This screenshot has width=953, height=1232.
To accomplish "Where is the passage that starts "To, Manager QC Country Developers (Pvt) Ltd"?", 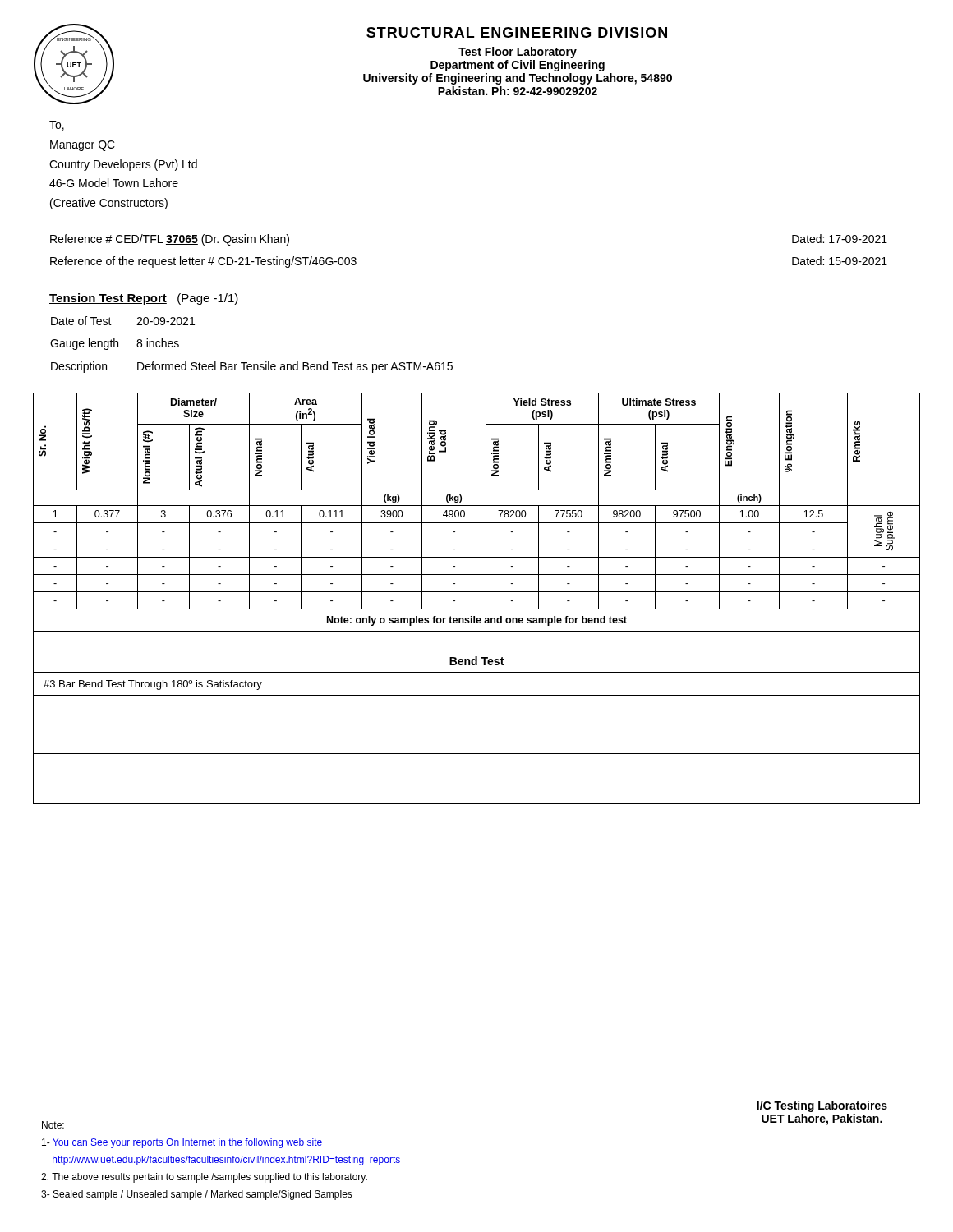I will tap(123, 164).
